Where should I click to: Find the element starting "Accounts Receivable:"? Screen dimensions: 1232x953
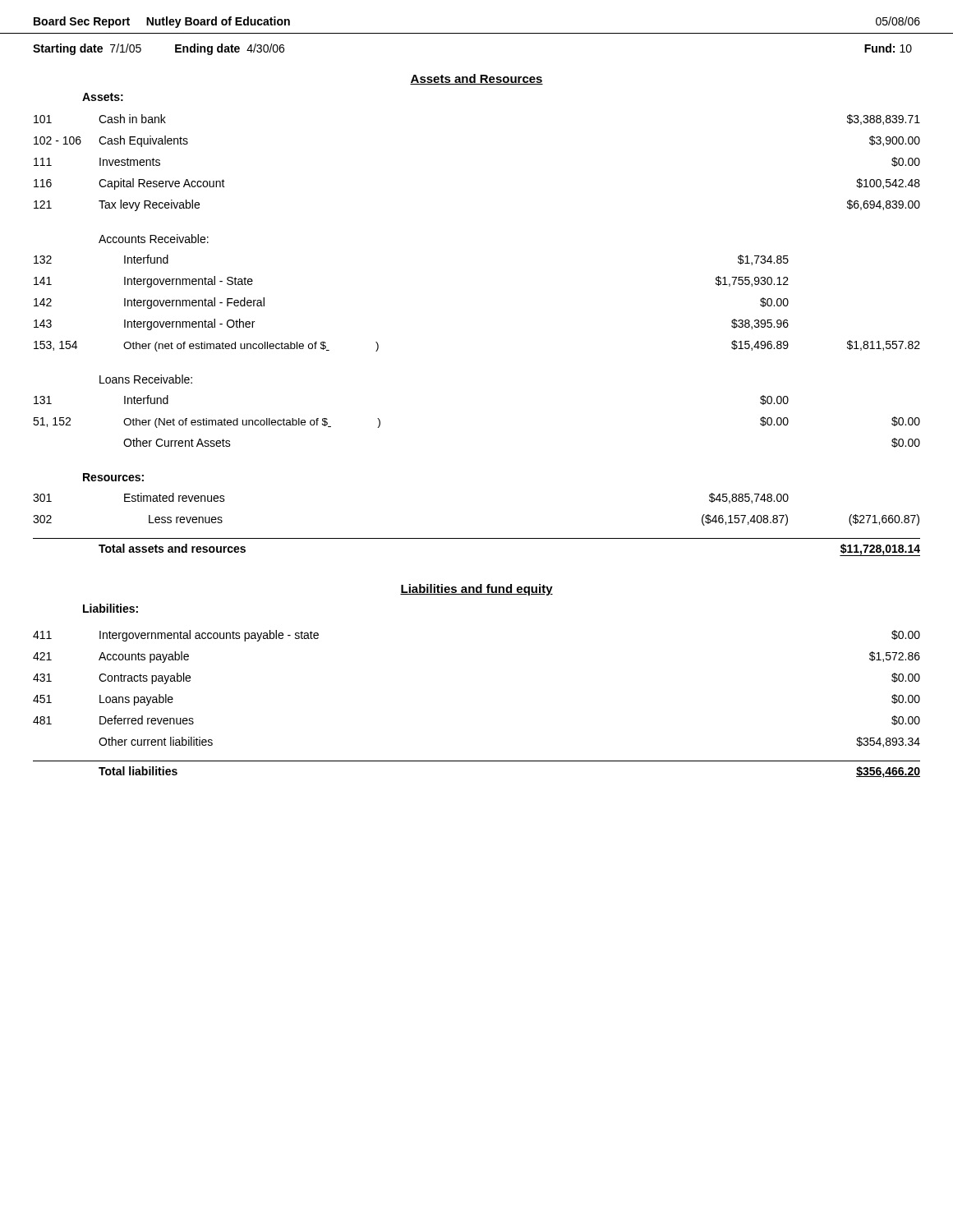[x=154, y=239]
